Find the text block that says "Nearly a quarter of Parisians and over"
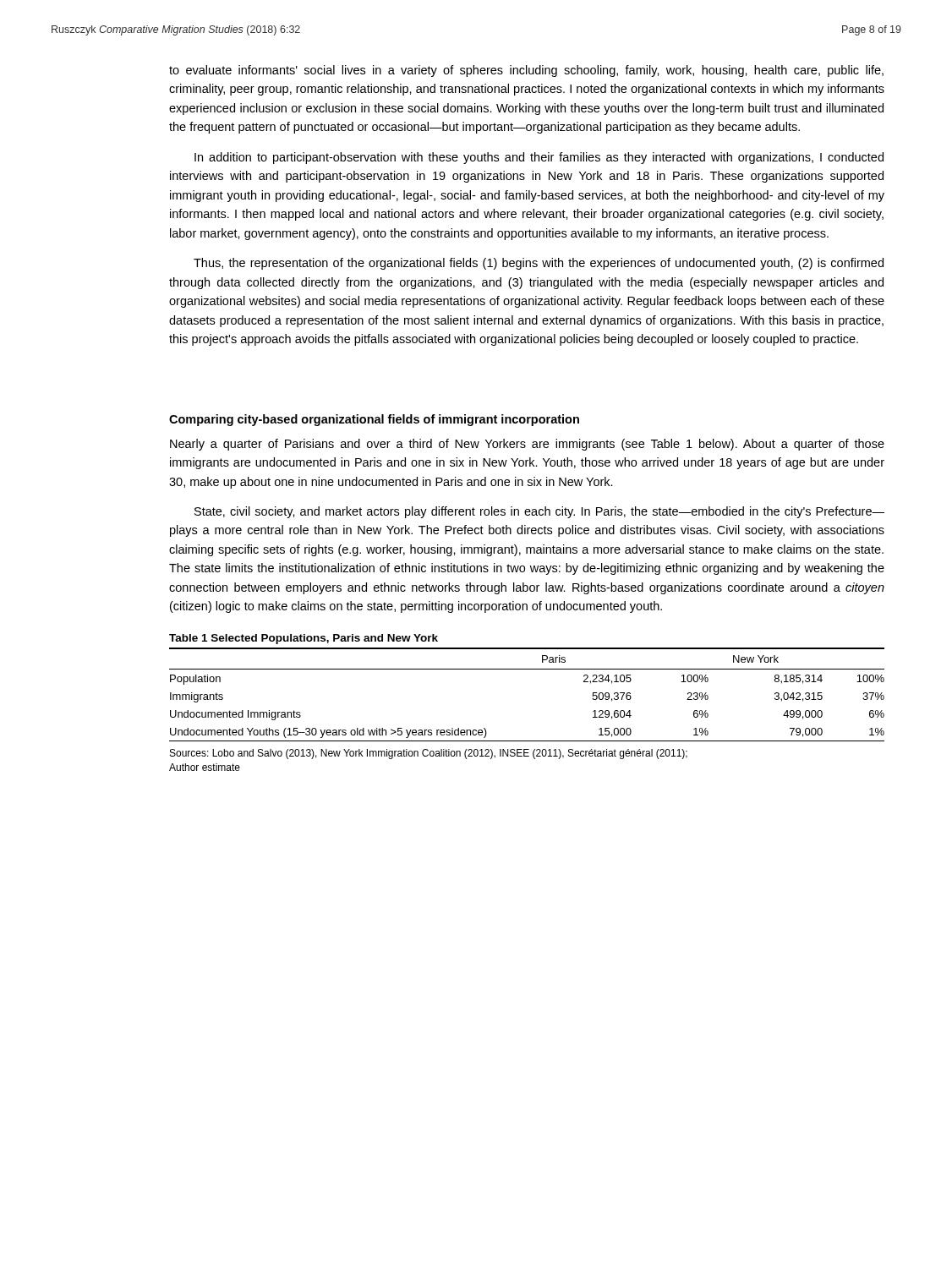 tap(527, 462)
